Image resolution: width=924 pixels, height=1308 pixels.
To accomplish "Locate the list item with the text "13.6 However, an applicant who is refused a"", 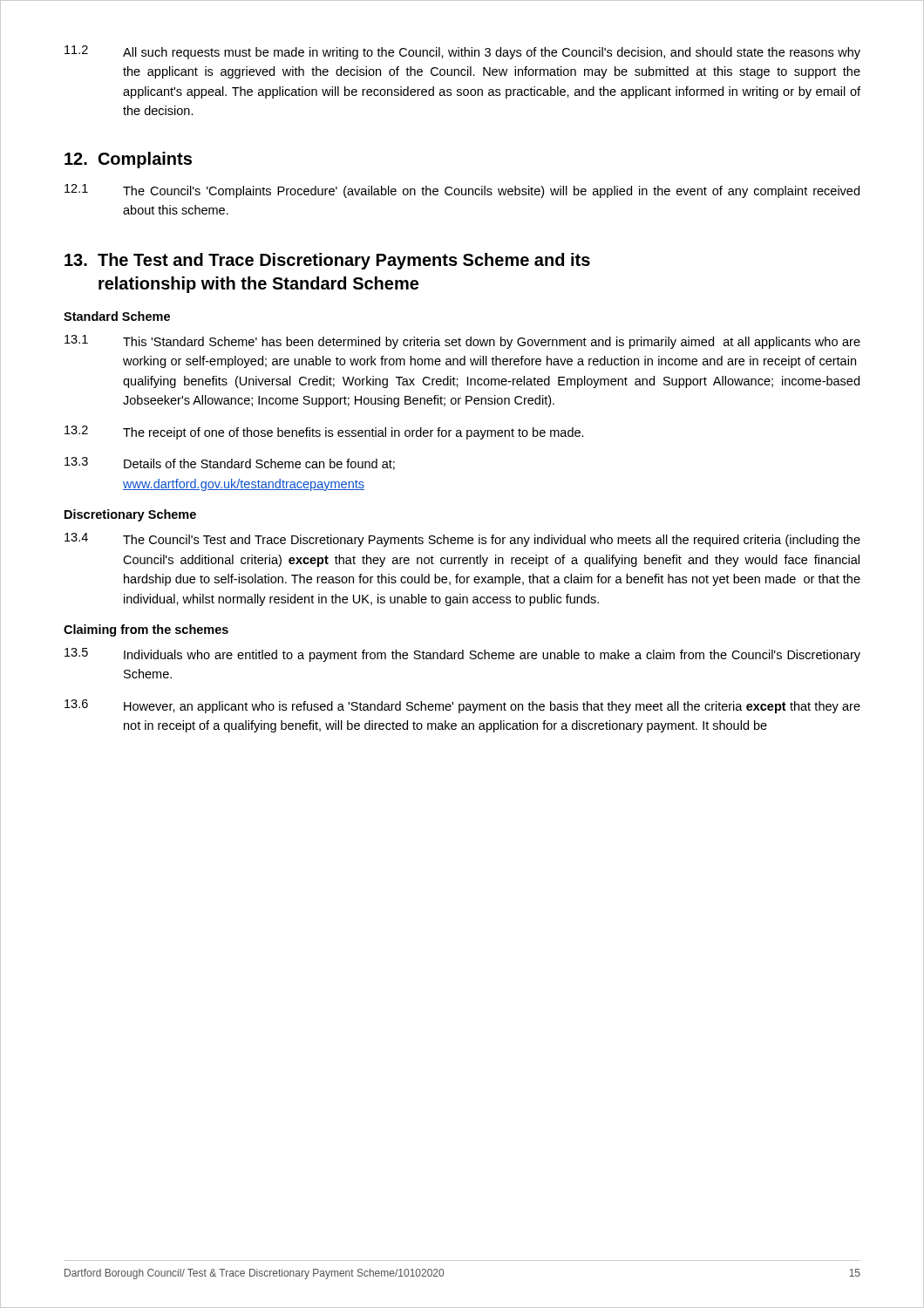I will (462, 716).
